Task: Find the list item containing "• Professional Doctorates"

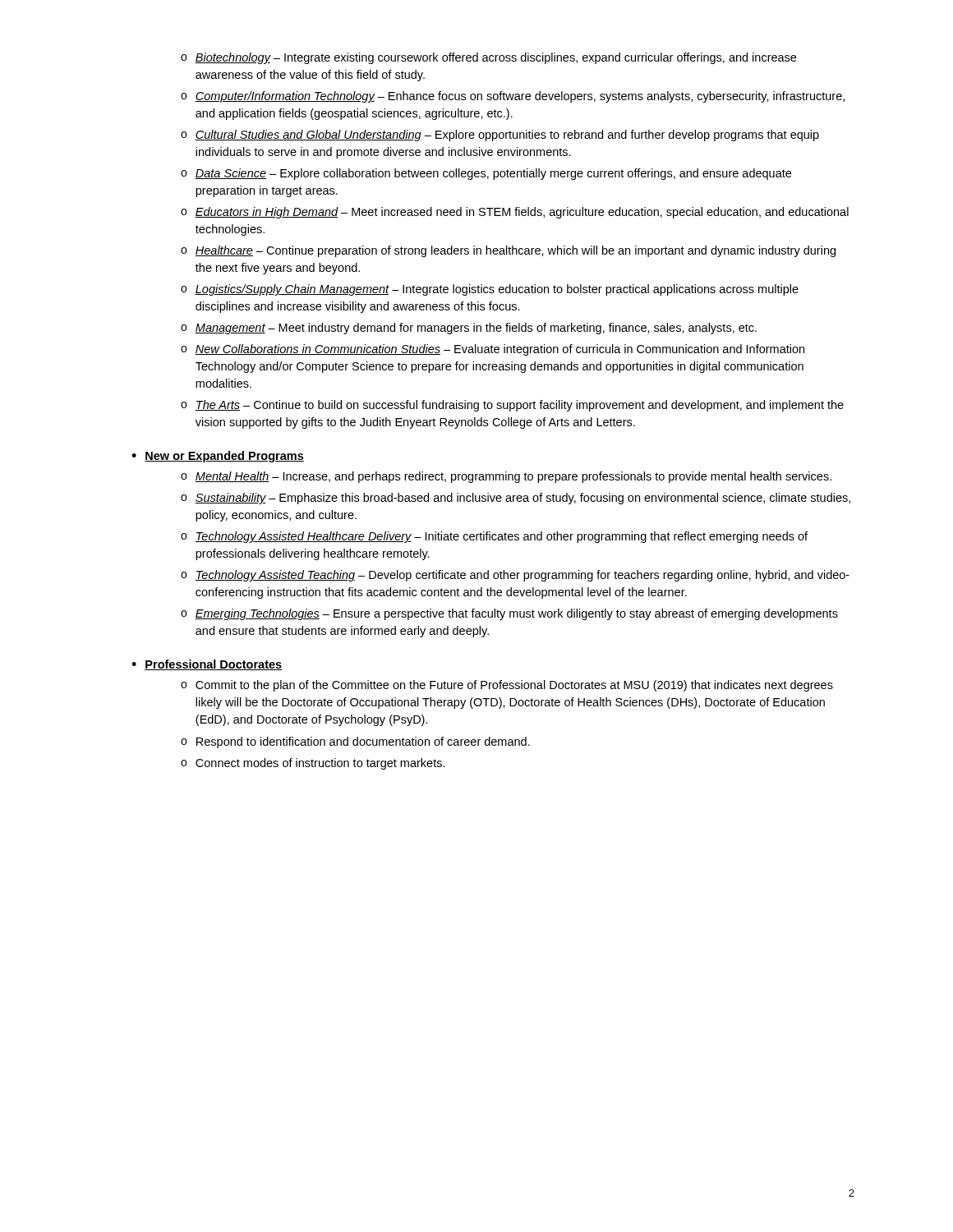Action: (x=207, y=666)
